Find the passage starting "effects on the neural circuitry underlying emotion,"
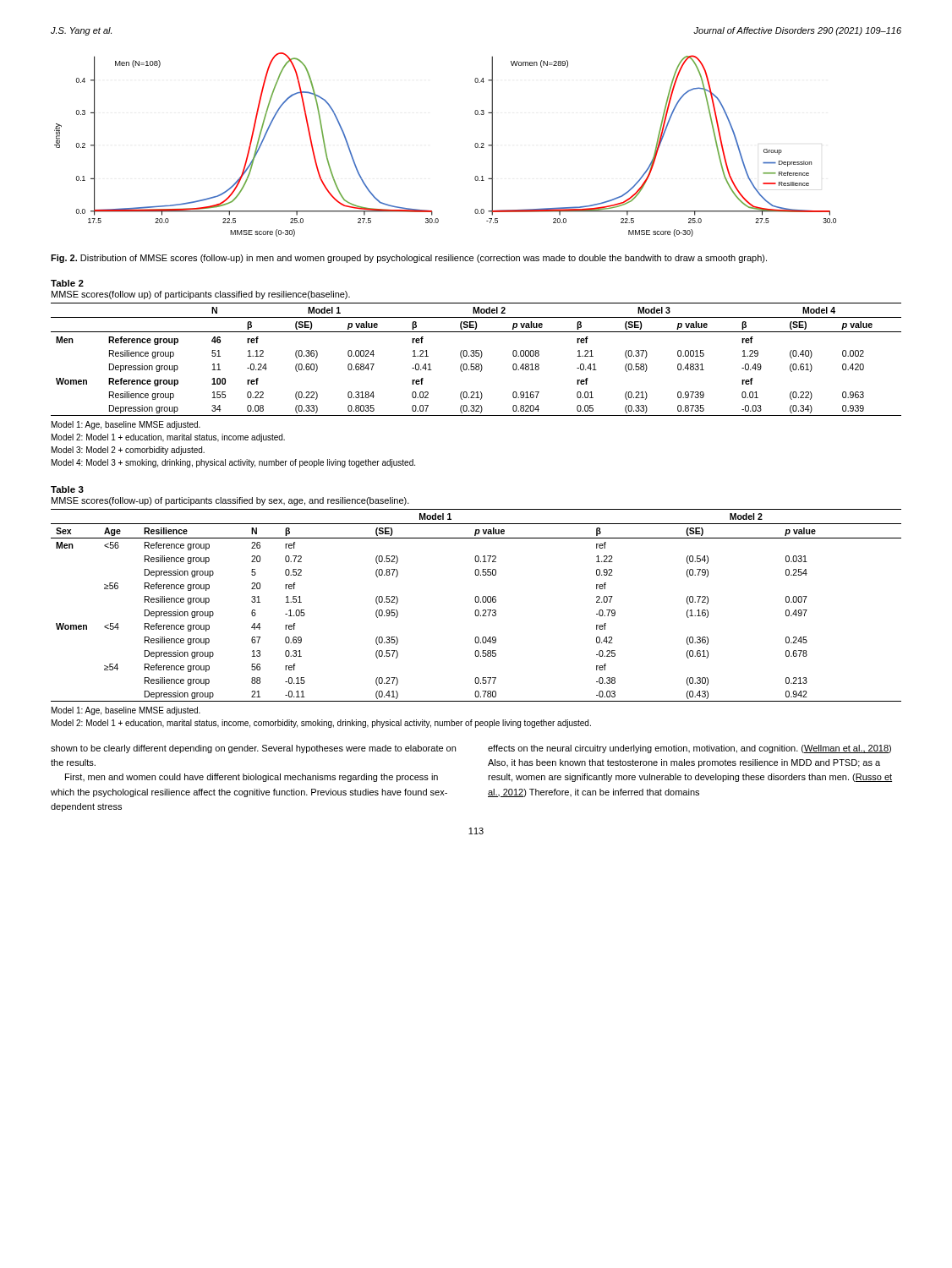Screen dimensions: 1268x952 (690, 770)
